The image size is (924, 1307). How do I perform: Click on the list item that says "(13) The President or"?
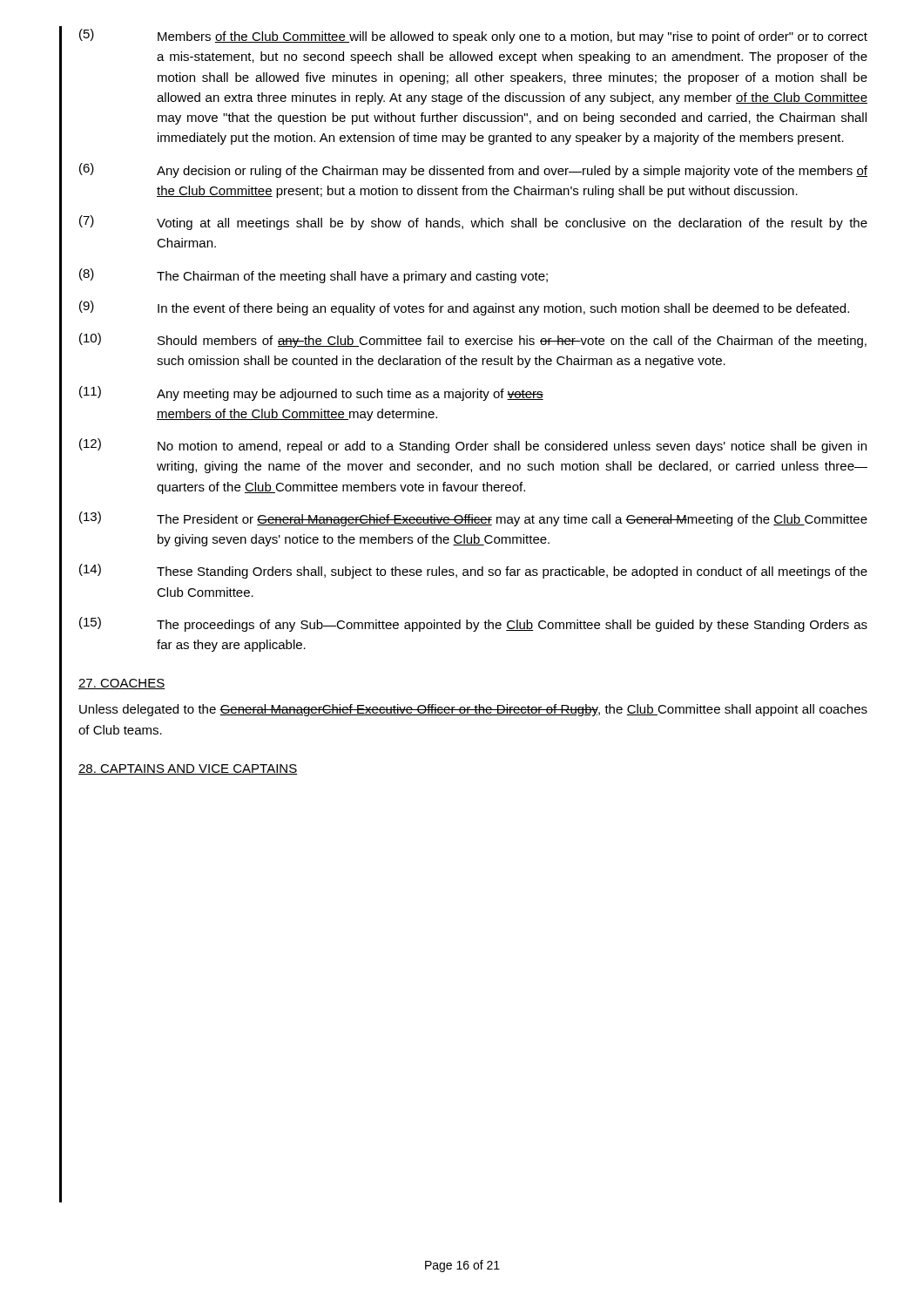473,529
